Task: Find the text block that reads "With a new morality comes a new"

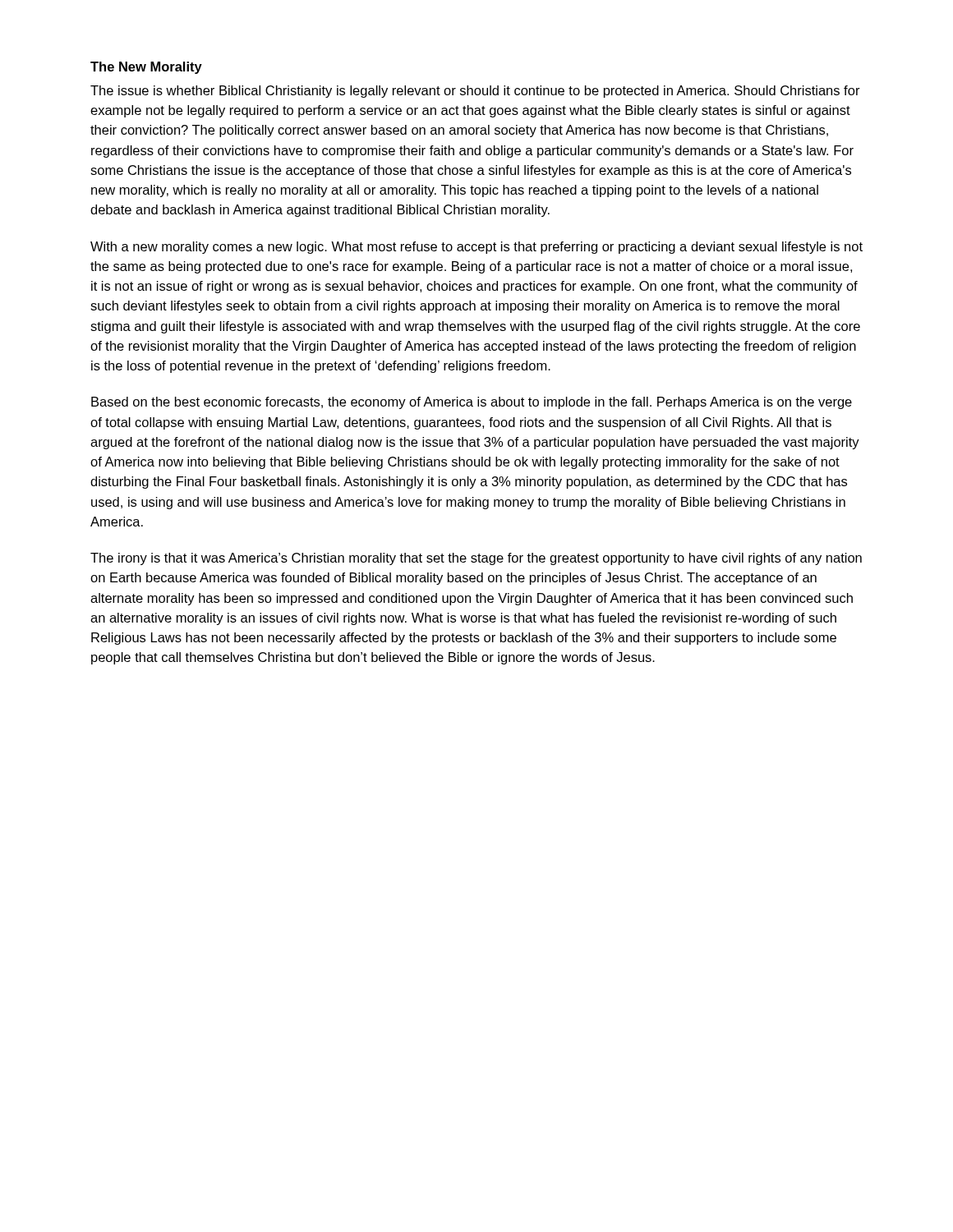Action: click(x=476, y=306)
